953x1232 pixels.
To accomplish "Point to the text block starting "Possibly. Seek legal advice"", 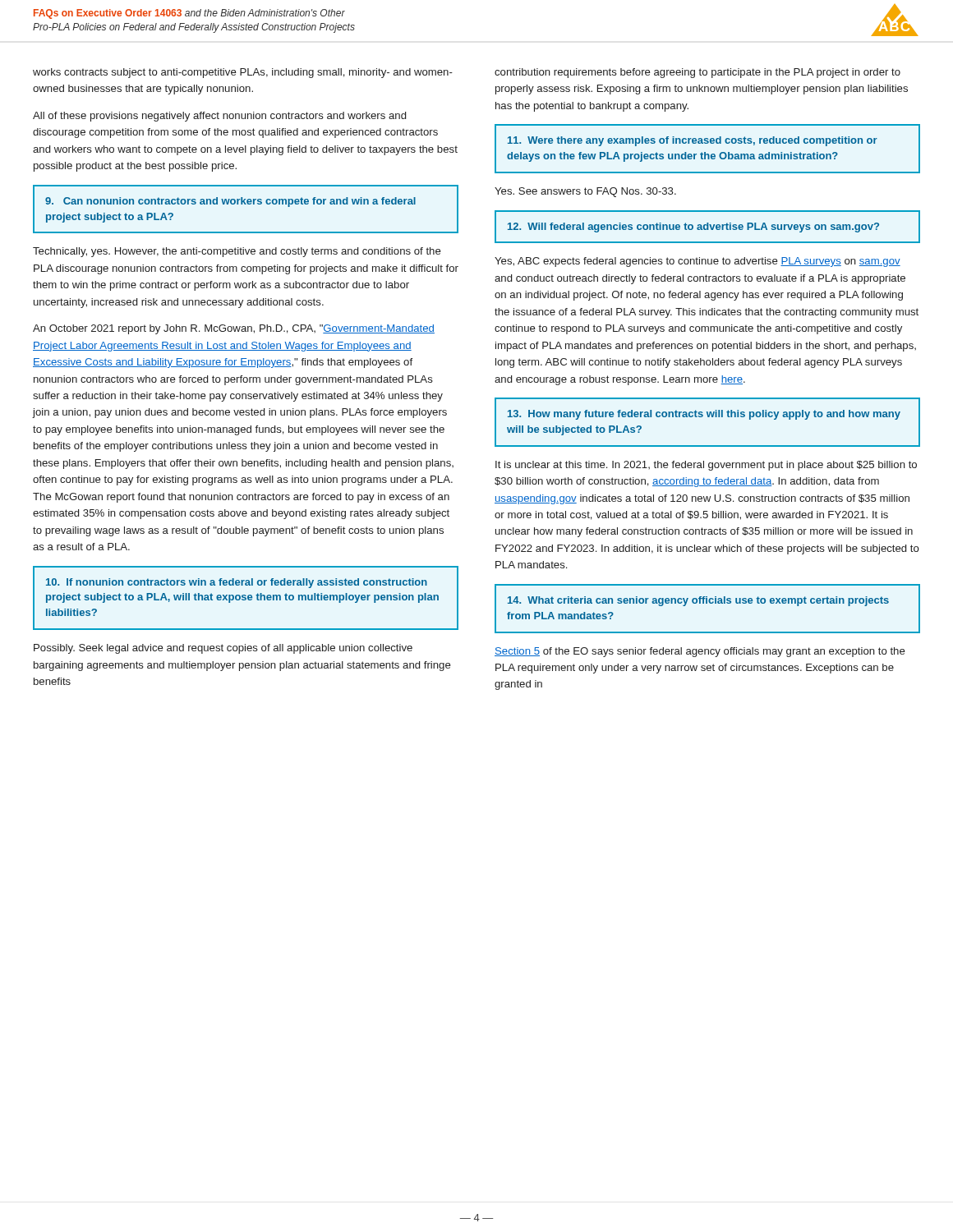I will [242, 664].
